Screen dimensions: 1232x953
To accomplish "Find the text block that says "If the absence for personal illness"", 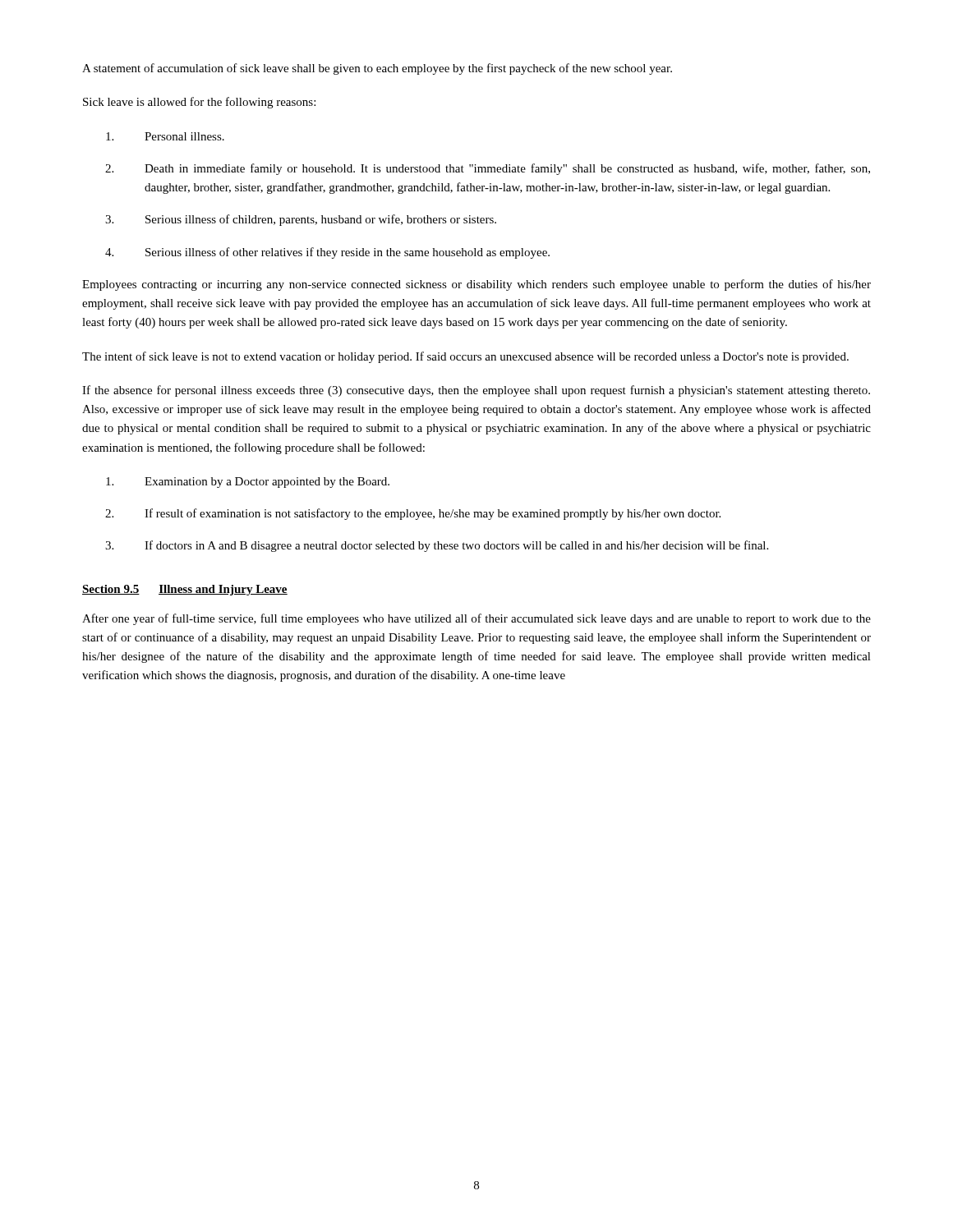I will coord(476,419).
